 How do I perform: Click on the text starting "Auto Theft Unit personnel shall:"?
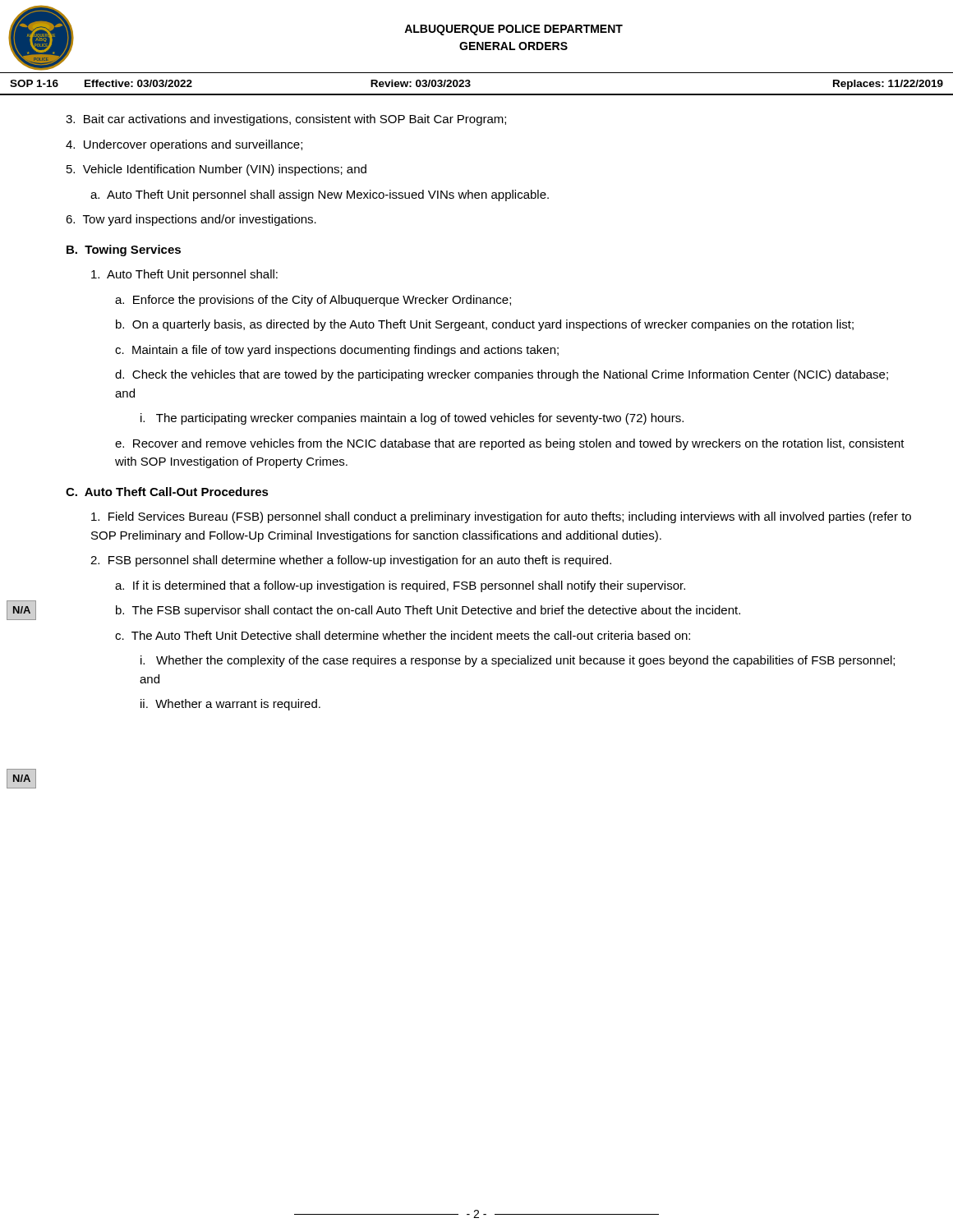(x=184, y=274)
